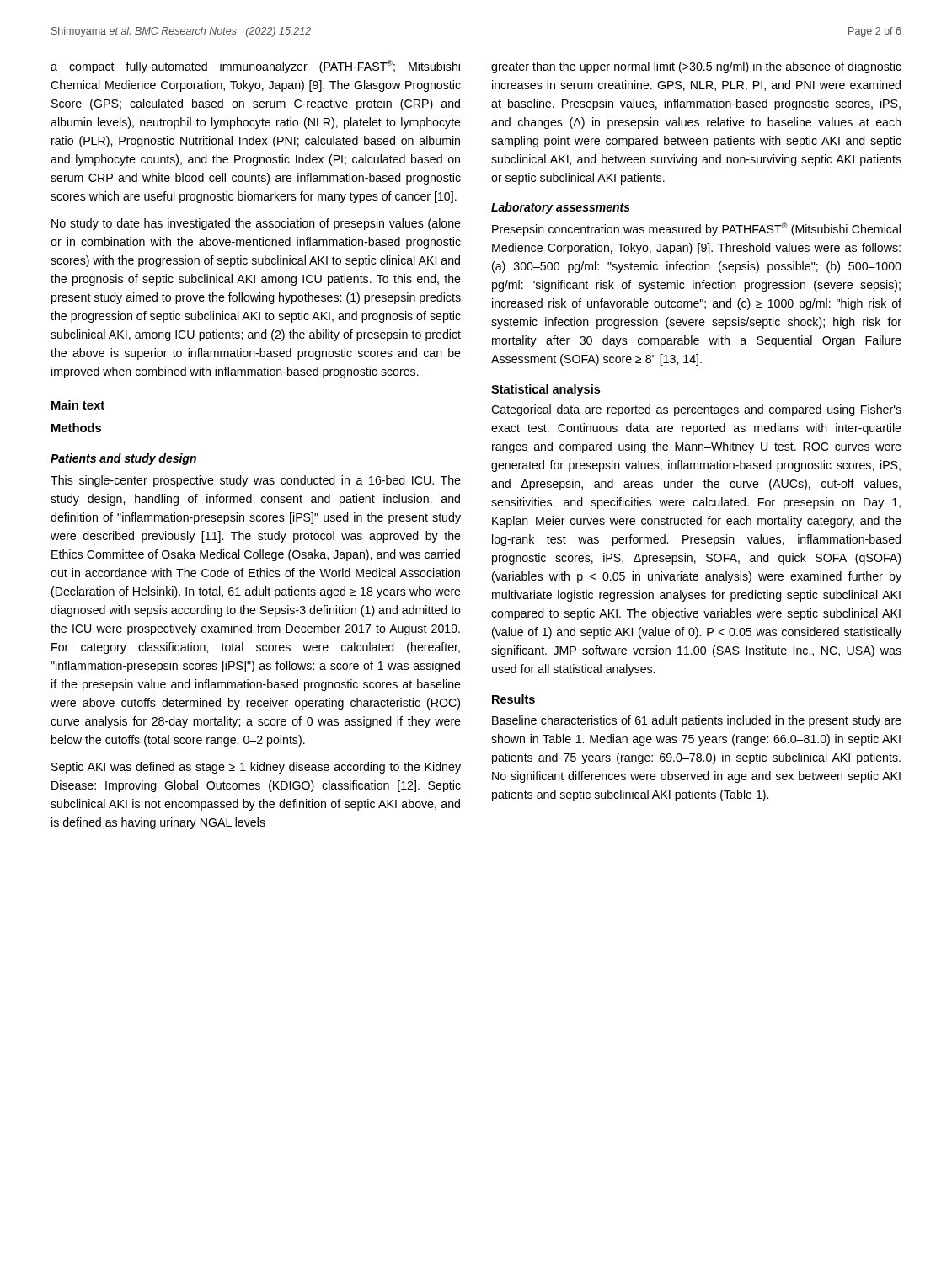
Task: Find the section header containing "Main text"
Action: point(78,405)
